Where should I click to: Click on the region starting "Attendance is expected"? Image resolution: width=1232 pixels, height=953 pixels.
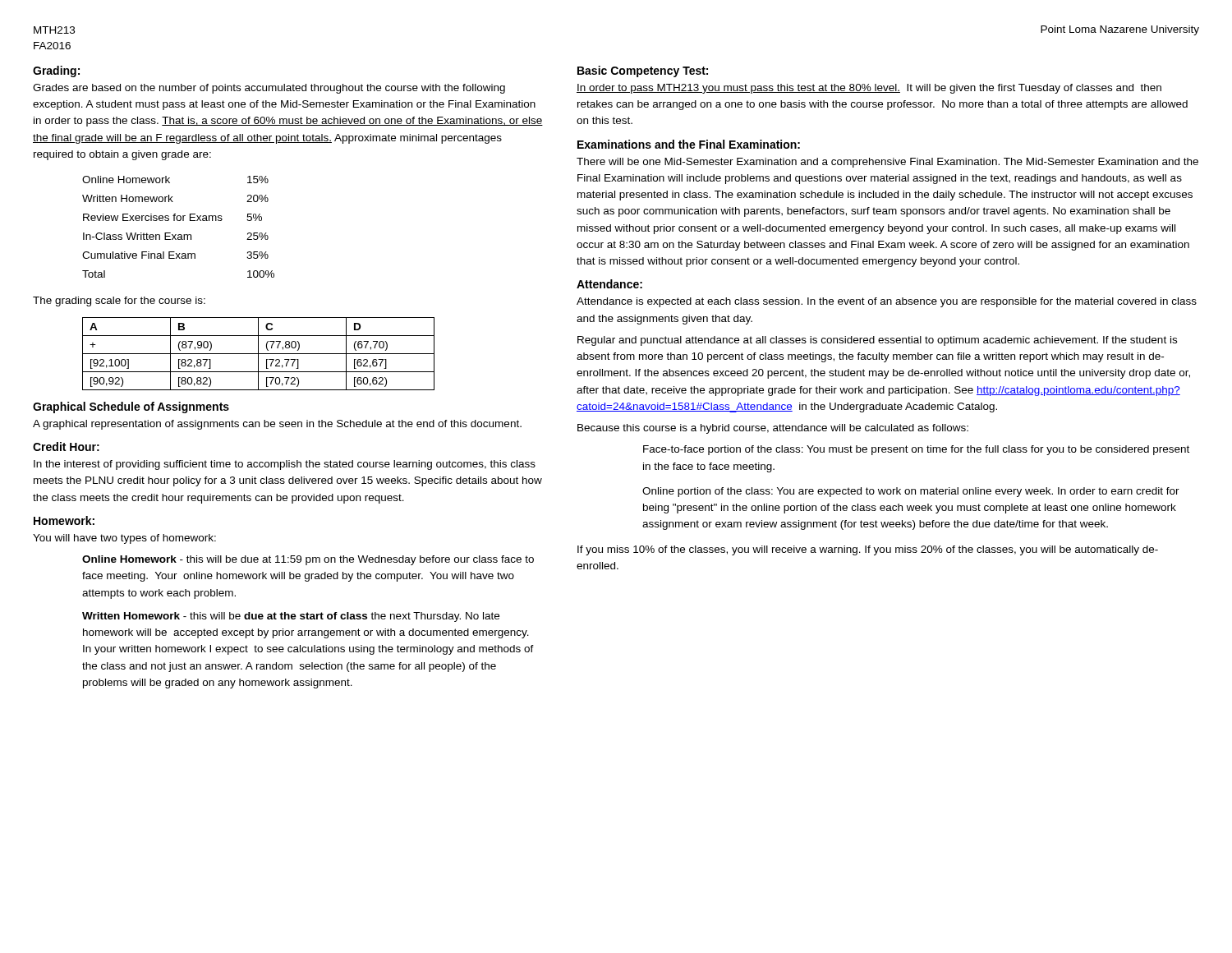(887, 310)
